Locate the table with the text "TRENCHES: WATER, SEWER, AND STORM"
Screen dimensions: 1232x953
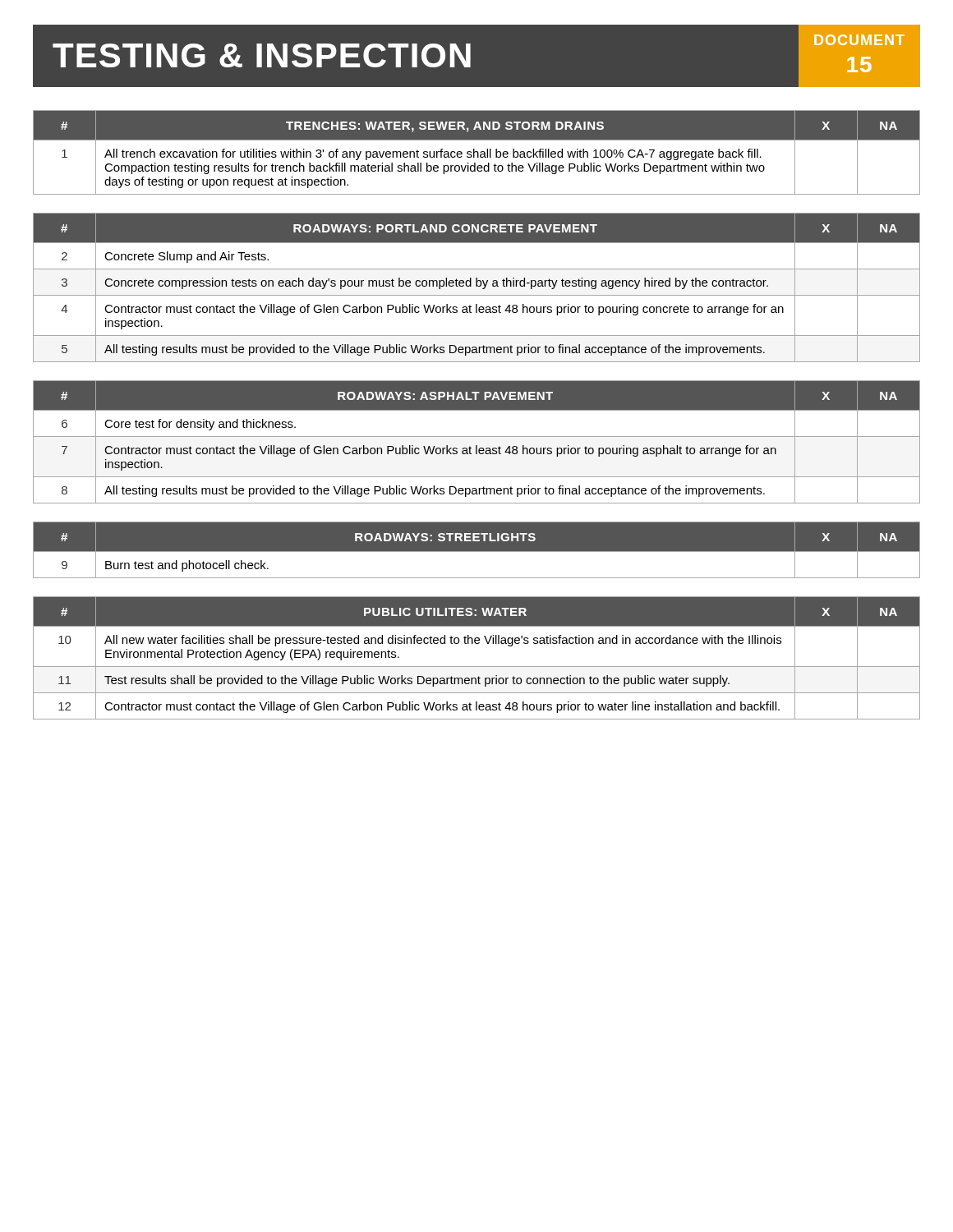[x=476, y=152]
